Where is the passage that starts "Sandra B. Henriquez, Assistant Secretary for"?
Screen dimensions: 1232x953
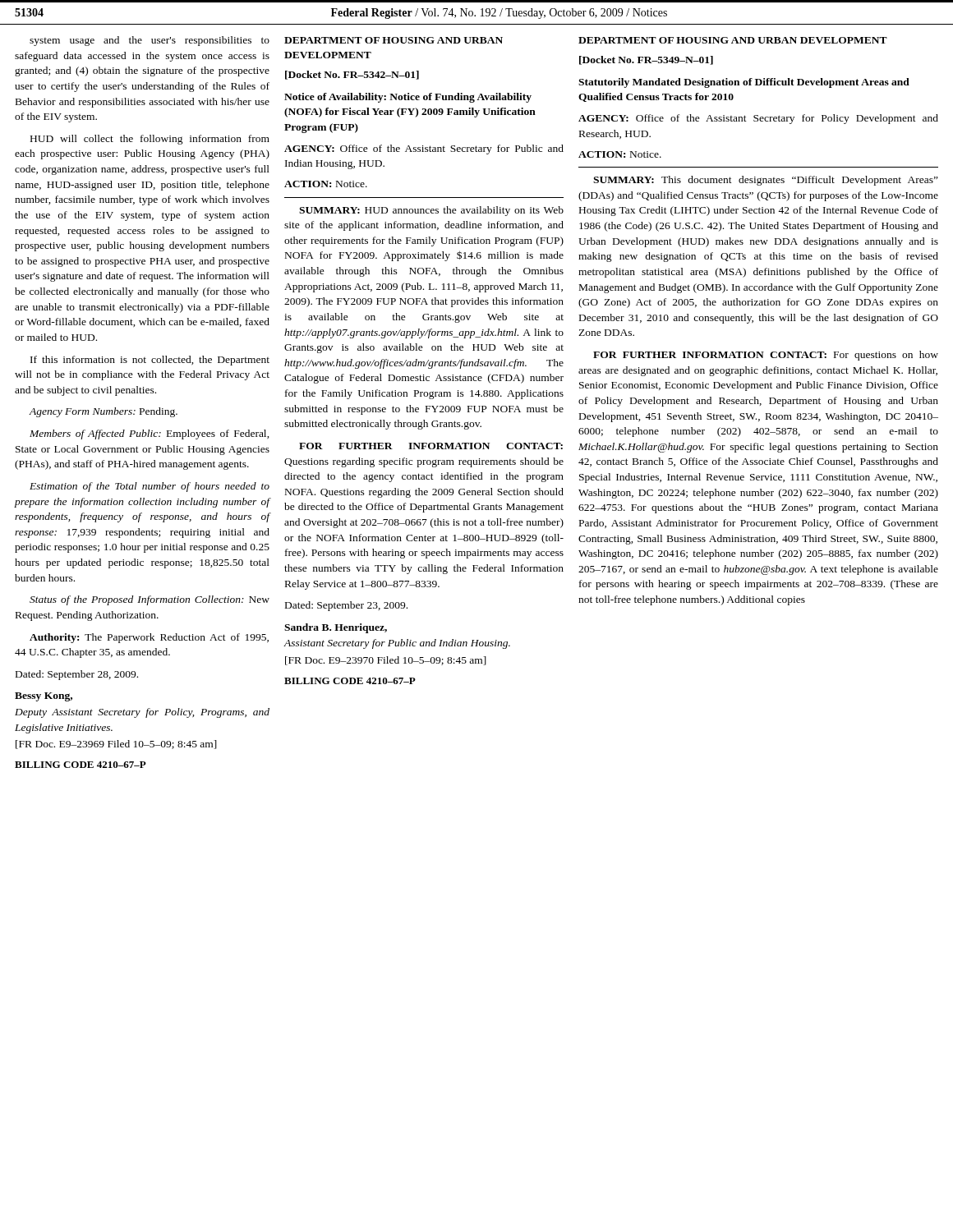424,654
